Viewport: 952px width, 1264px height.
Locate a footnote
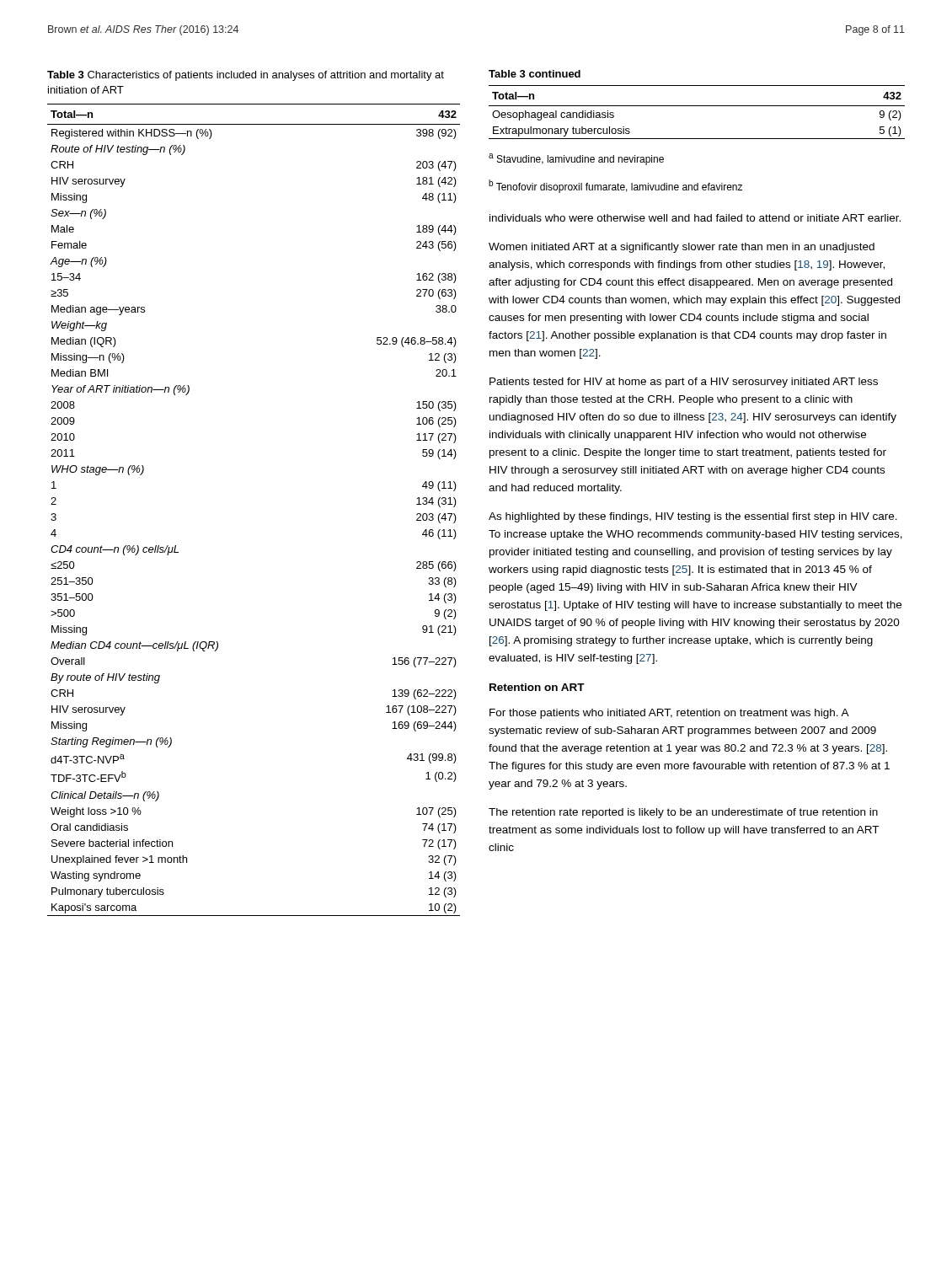697,172
